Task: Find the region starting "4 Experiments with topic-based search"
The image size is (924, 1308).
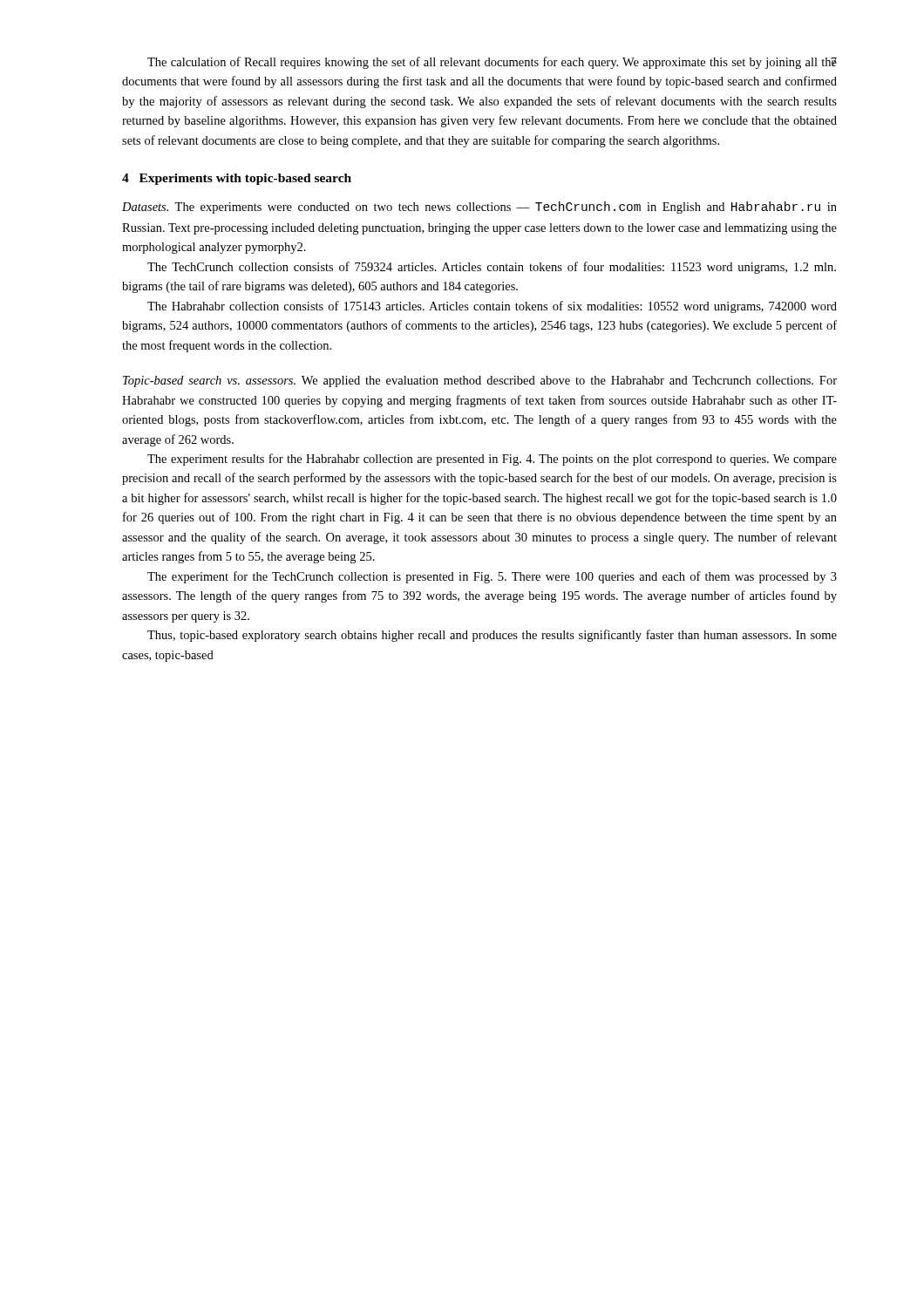Action: [237, 178]
